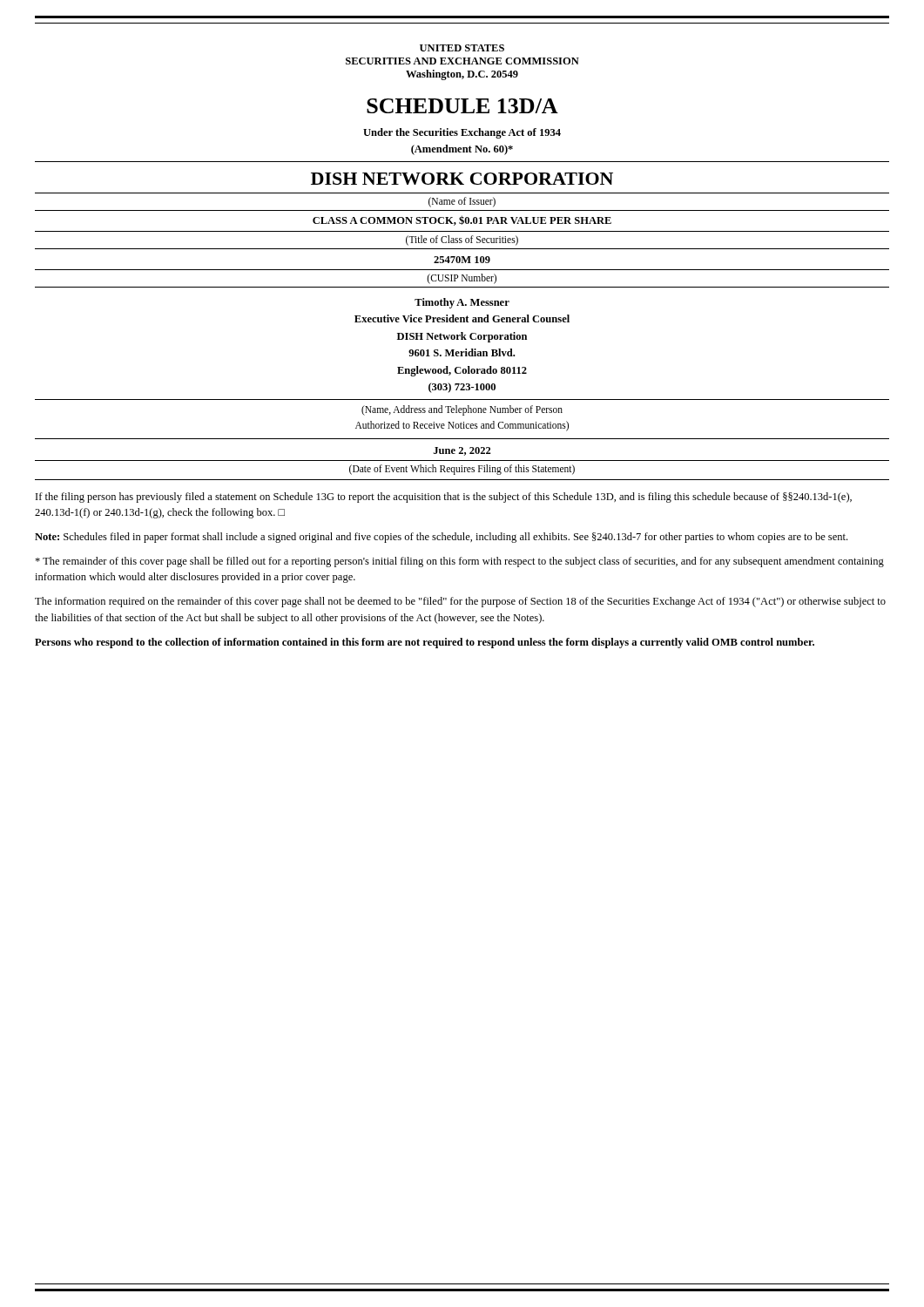Where does it say "(Title of Class of Securities)"?
The width and height of the screenshot is (924, 1307).
point(462,240)
